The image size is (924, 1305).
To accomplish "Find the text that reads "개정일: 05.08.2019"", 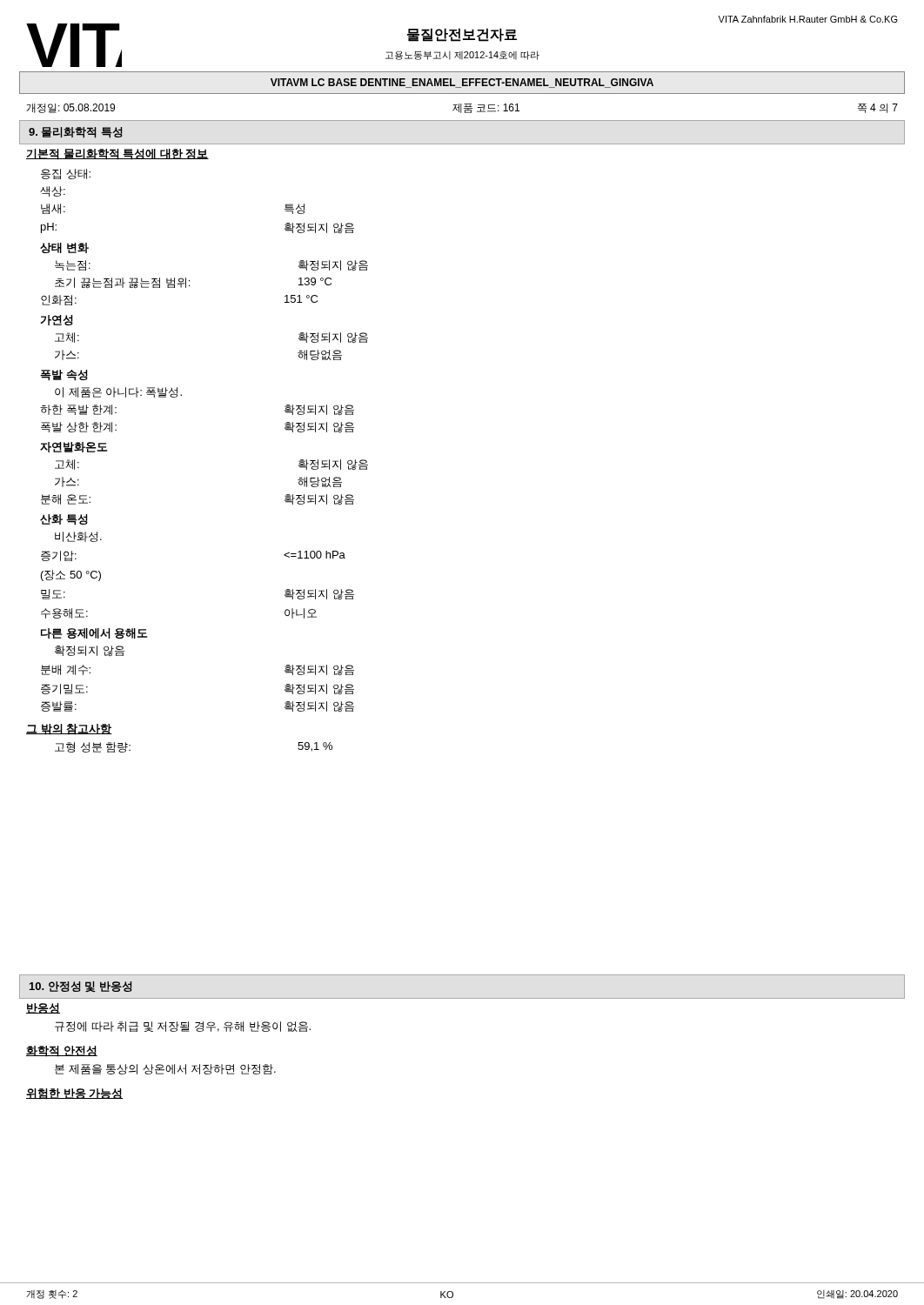I will (71, 108).
